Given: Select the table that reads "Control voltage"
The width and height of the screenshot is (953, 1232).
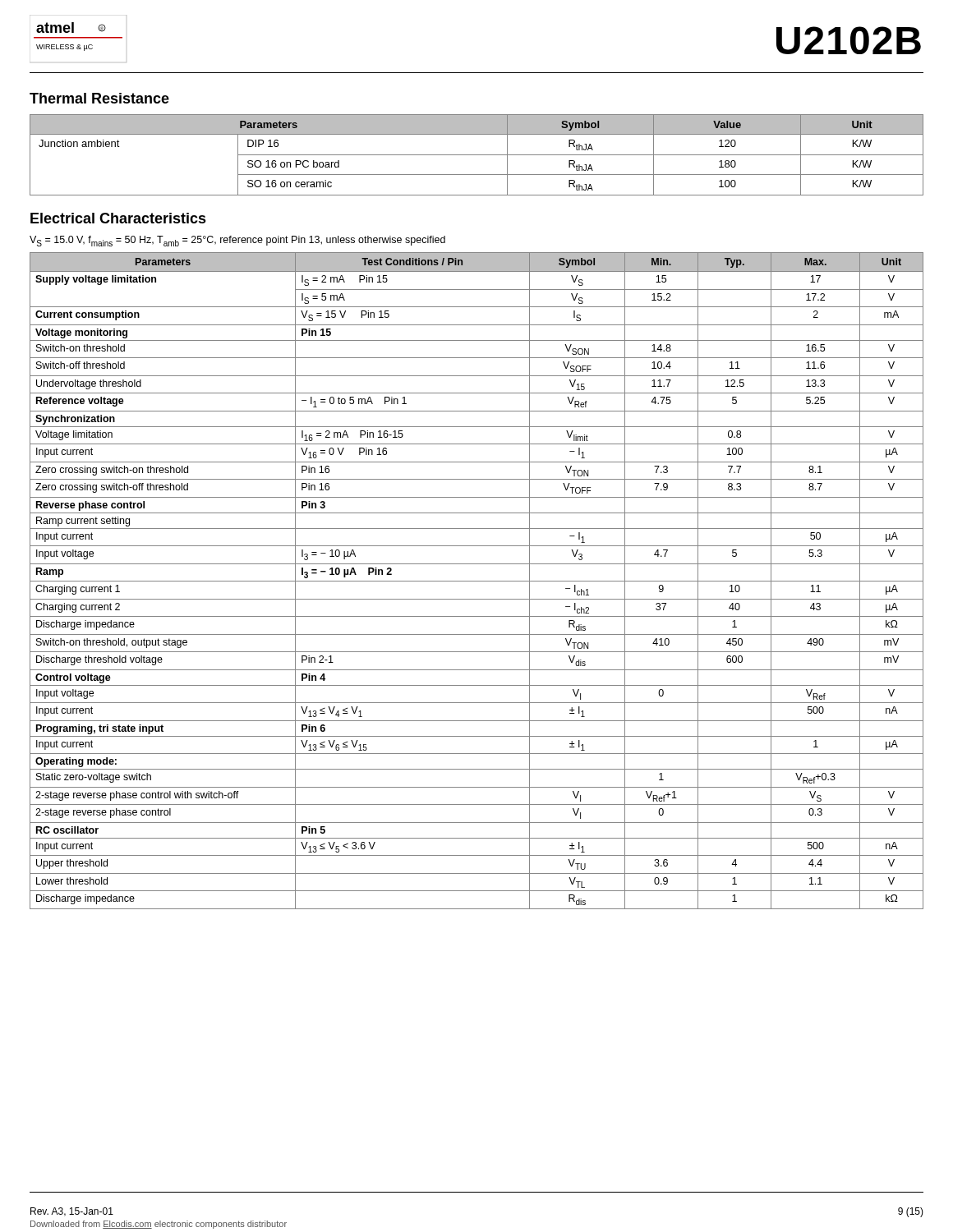Looking at the screenshot, I should click(x=476, y=581).
